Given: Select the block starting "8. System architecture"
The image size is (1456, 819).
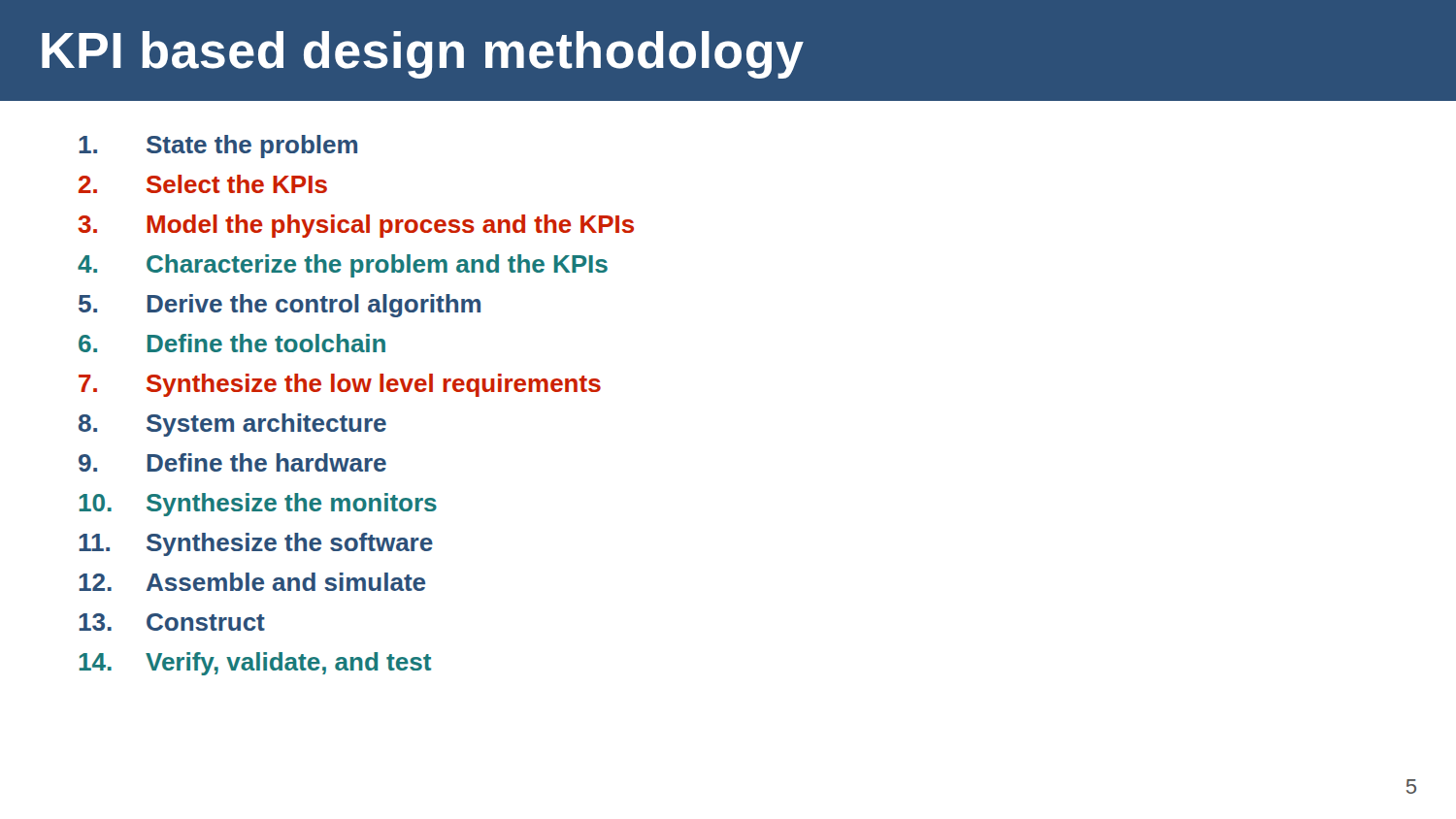Looking at the screenshot, I should (x=232, y=424).
